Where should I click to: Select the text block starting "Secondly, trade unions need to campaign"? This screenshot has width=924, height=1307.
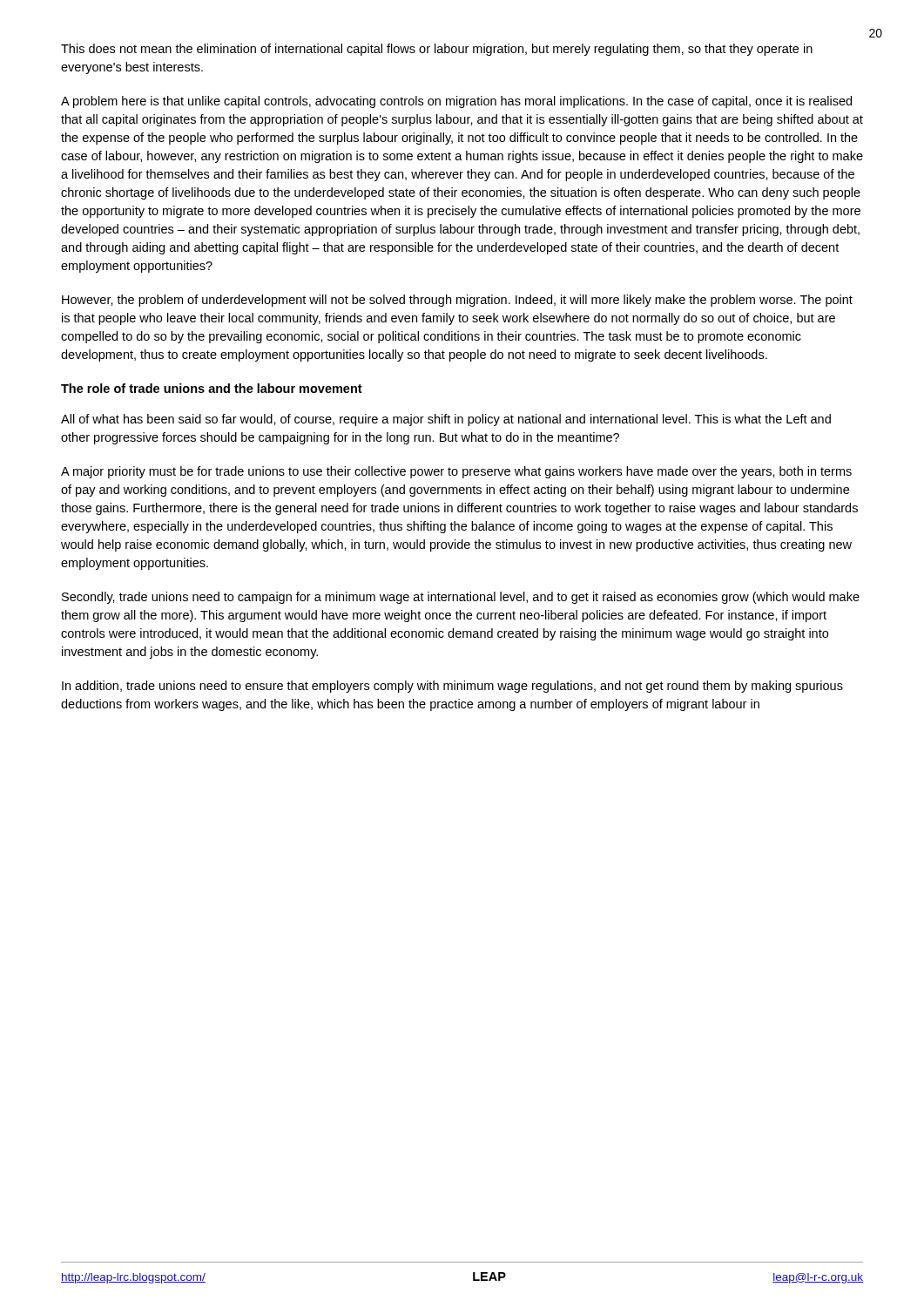tap(460, 625)
